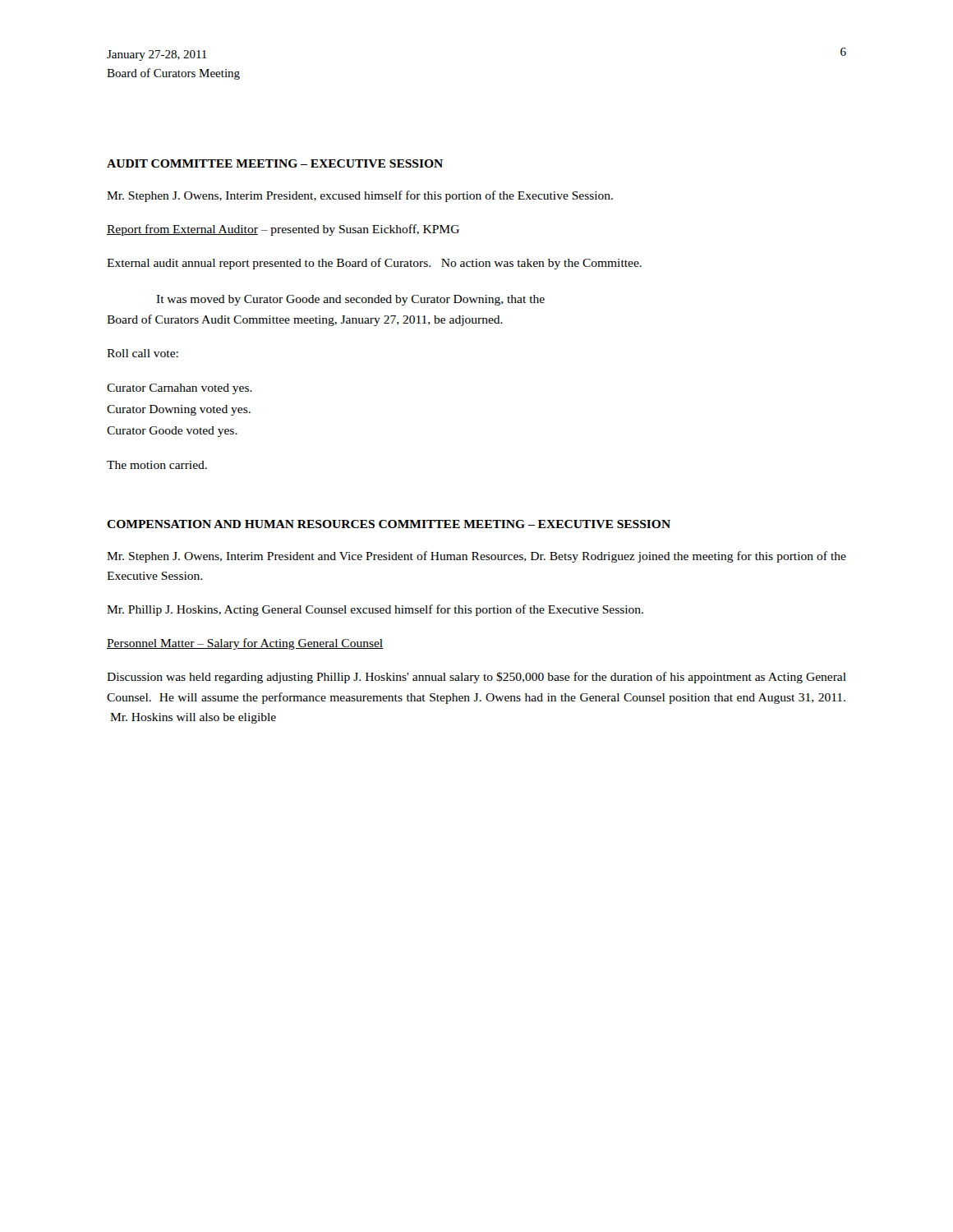The width and height of the screenshot is (953, 1232).
Task: Where is the section header that starts "COMPENSATION AND HUMAN RESOURCES COMMITTEE"?
Action: [x=389, y=523]
